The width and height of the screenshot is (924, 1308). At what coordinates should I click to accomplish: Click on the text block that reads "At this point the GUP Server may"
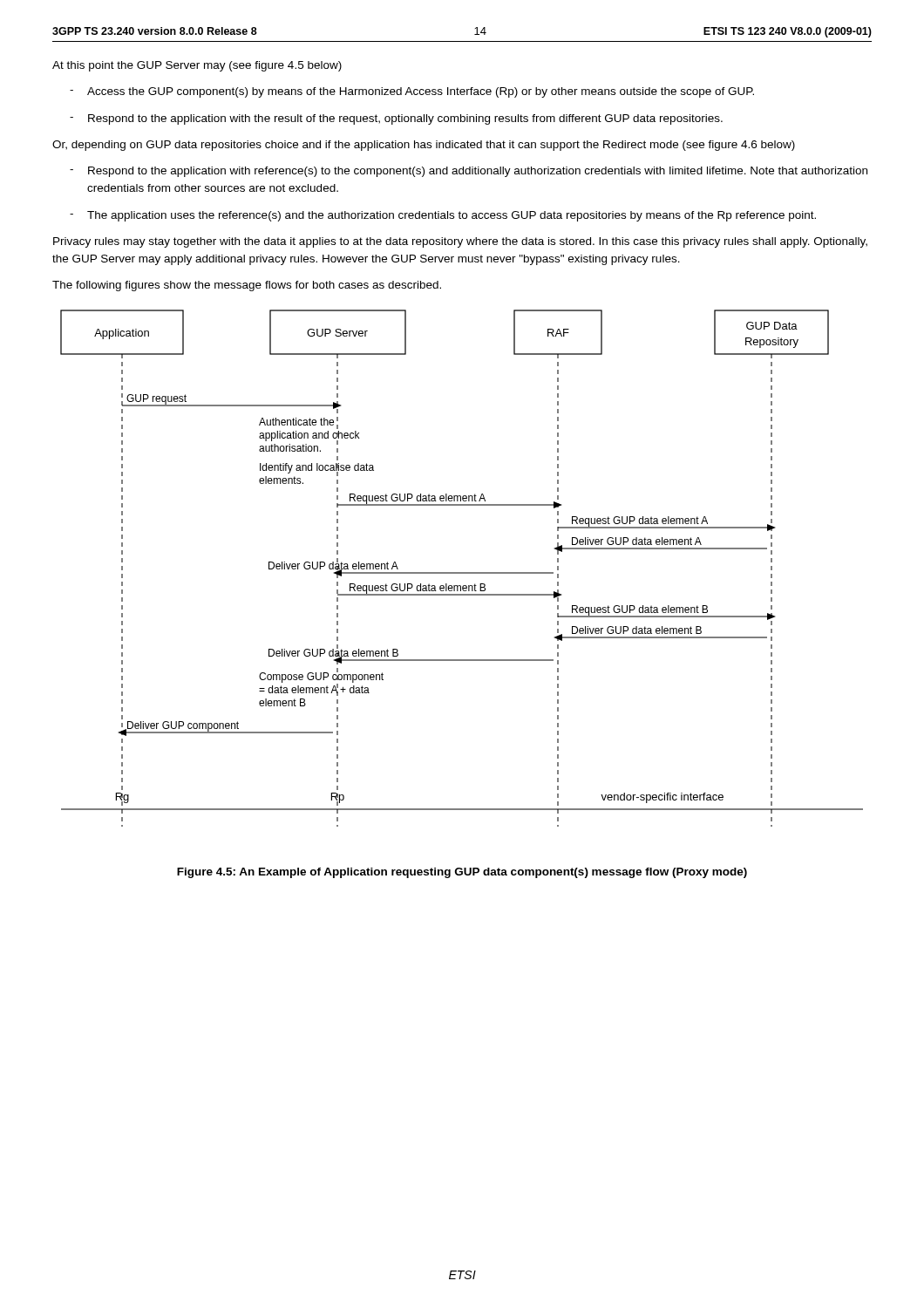point(197,65)
